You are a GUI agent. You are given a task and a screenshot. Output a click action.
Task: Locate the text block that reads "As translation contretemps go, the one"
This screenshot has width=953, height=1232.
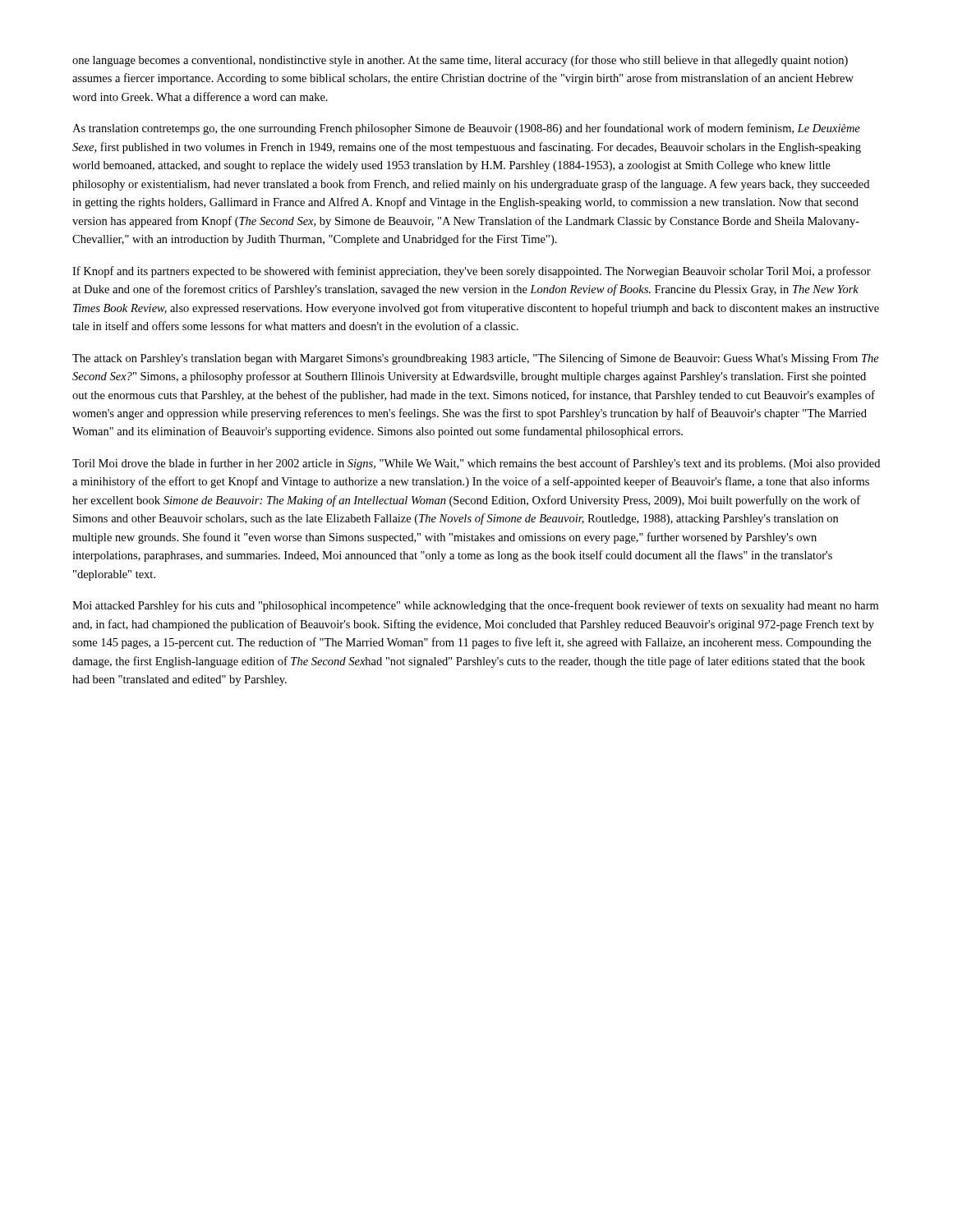click(471, 184)
